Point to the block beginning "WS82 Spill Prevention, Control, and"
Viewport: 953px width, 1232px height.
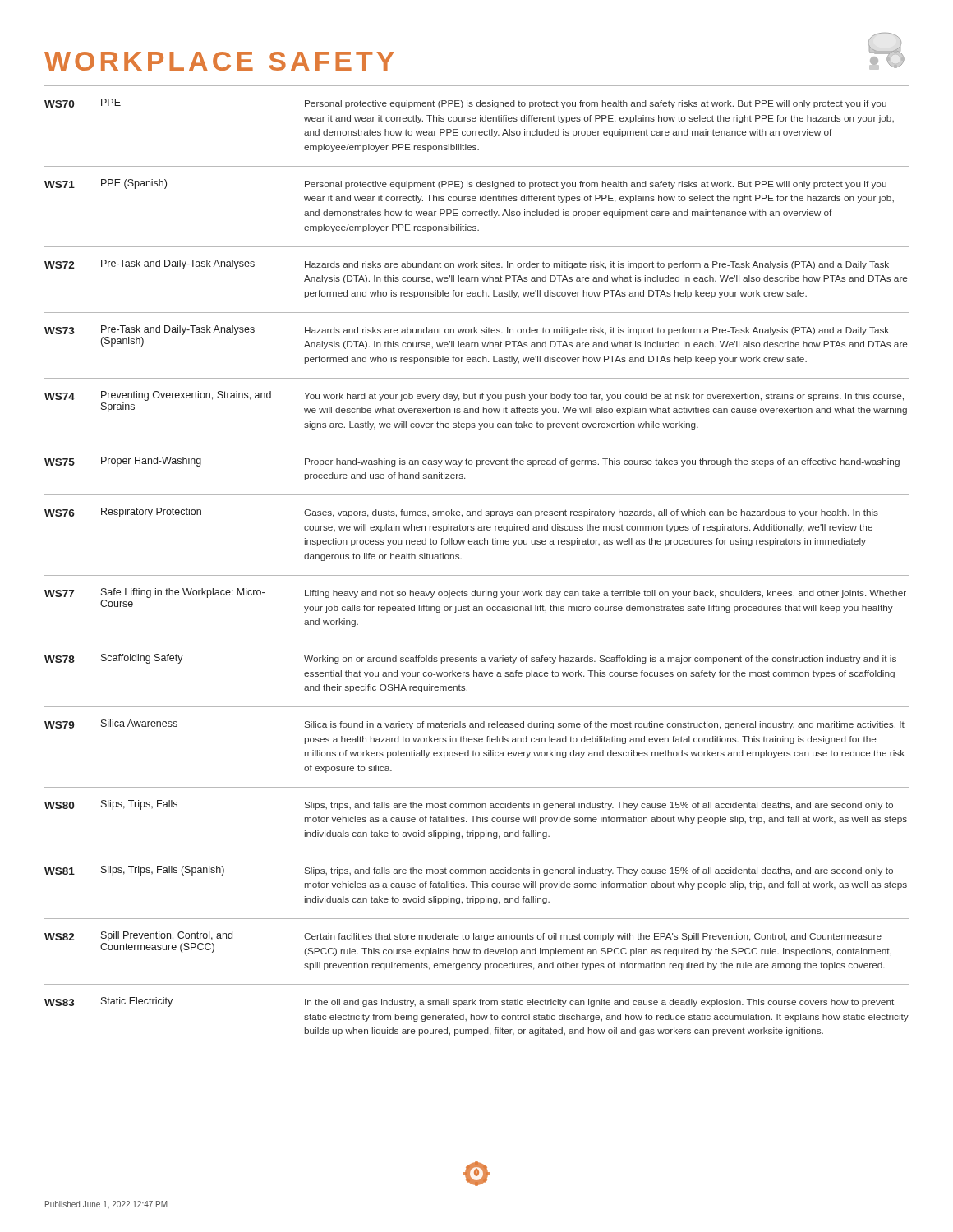click(x=476, y=951)
